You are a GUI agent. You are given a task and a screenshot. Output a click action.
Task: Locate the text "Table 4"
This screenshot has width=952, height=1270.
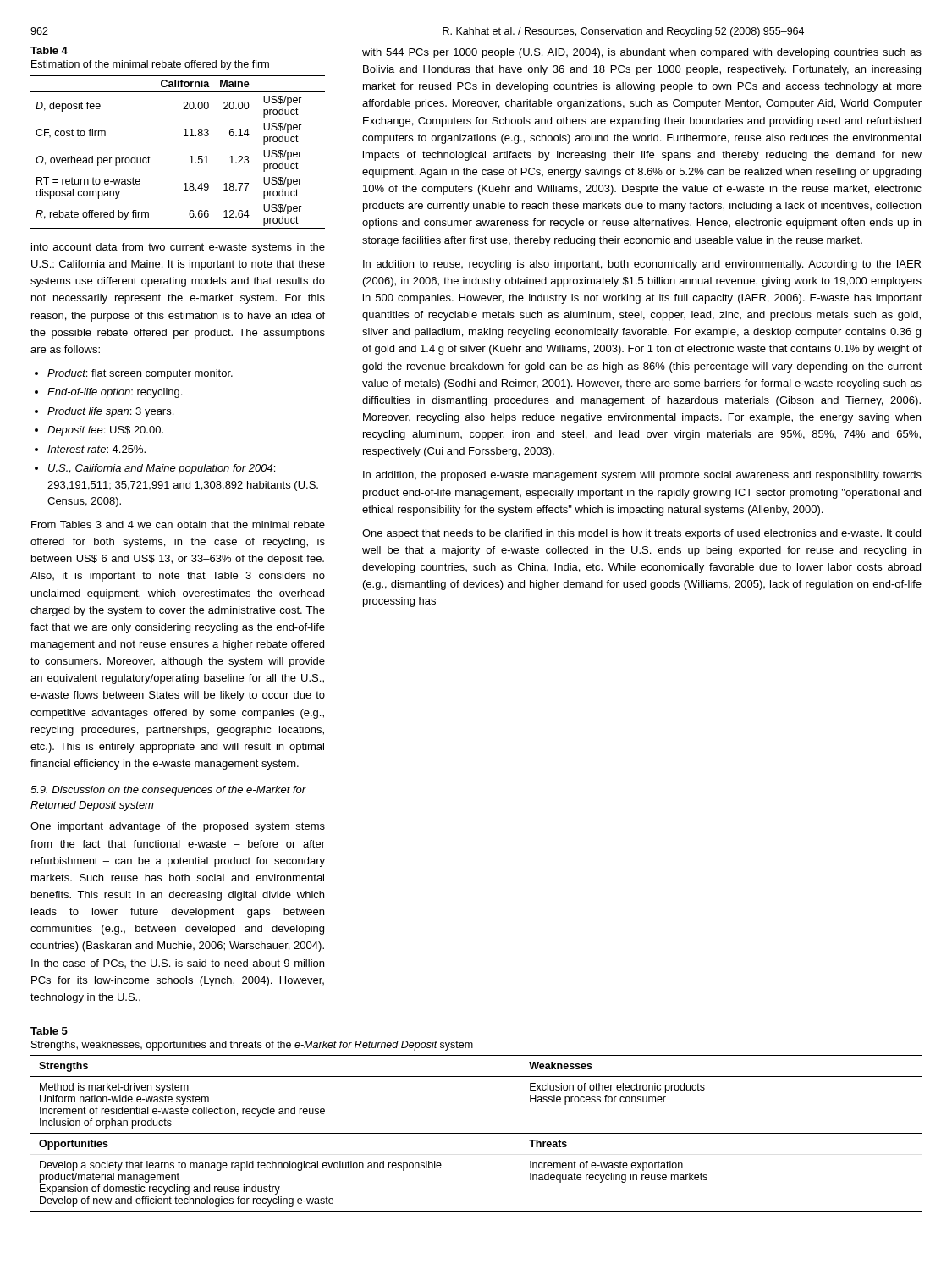49,50
